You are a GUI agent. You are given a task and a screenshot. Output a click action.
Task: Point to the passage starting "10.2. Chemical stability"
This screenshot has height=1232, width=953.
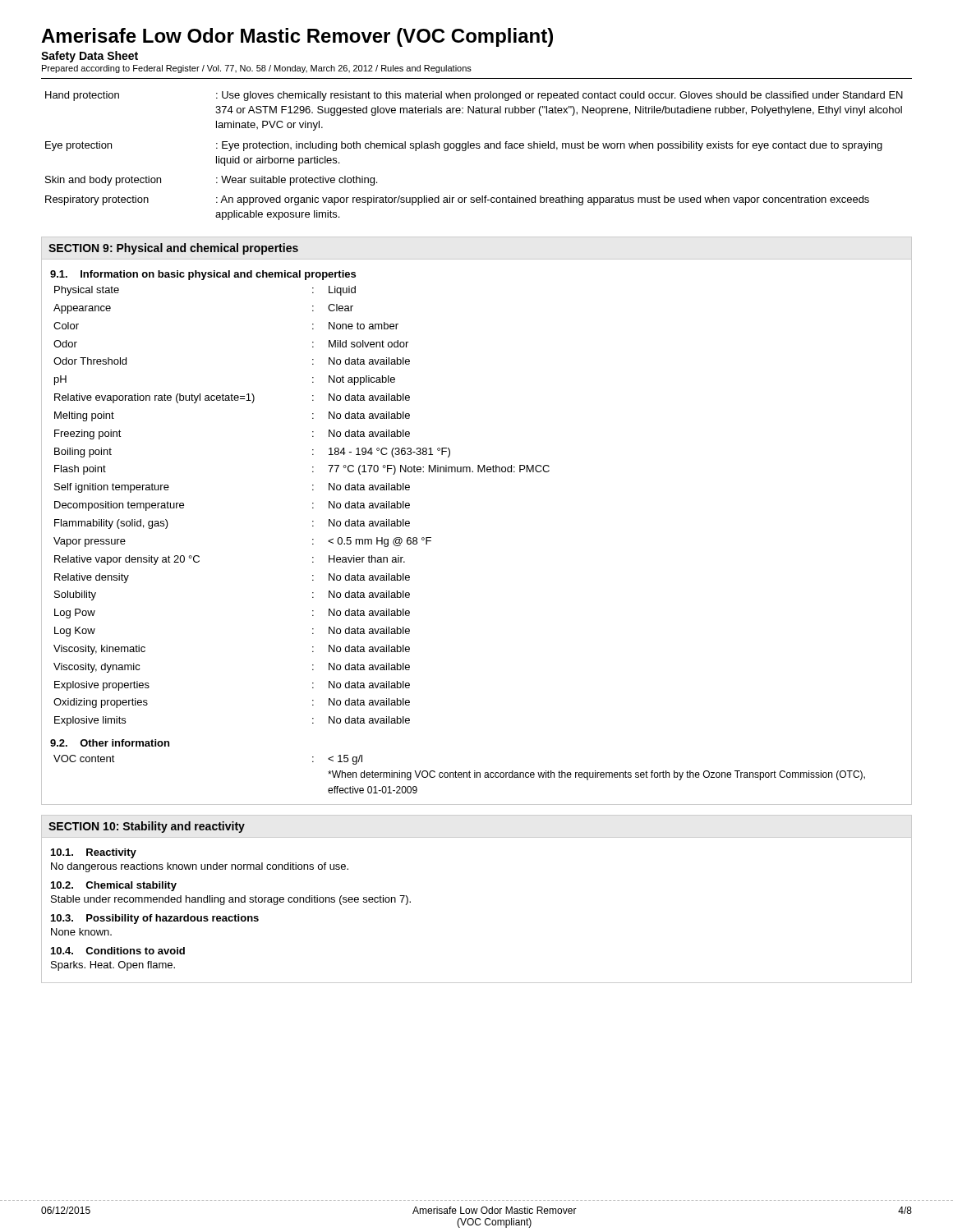[x=113, y=885]
